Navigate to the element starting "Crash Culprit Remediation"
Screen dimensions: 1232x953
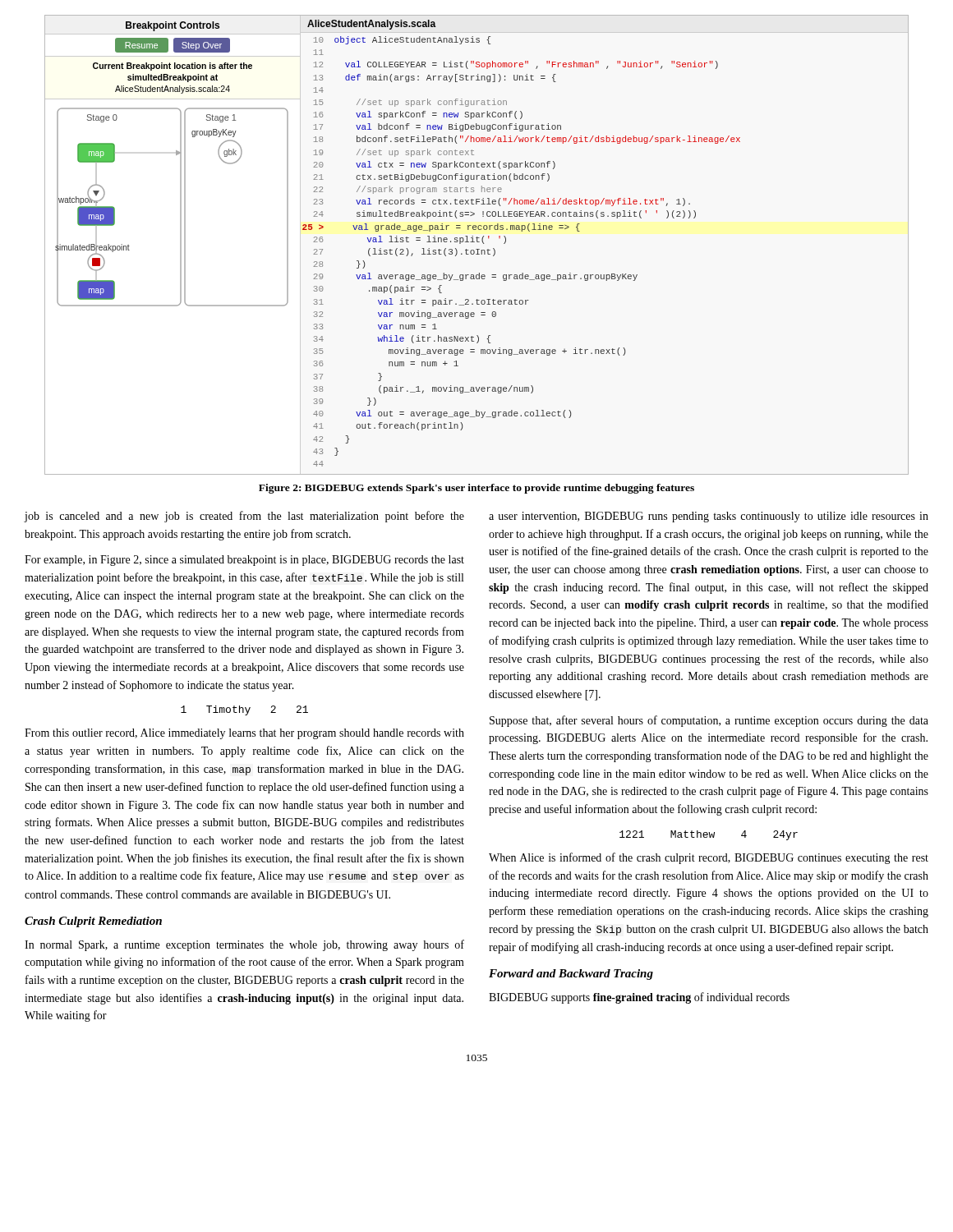pos(93,921)
